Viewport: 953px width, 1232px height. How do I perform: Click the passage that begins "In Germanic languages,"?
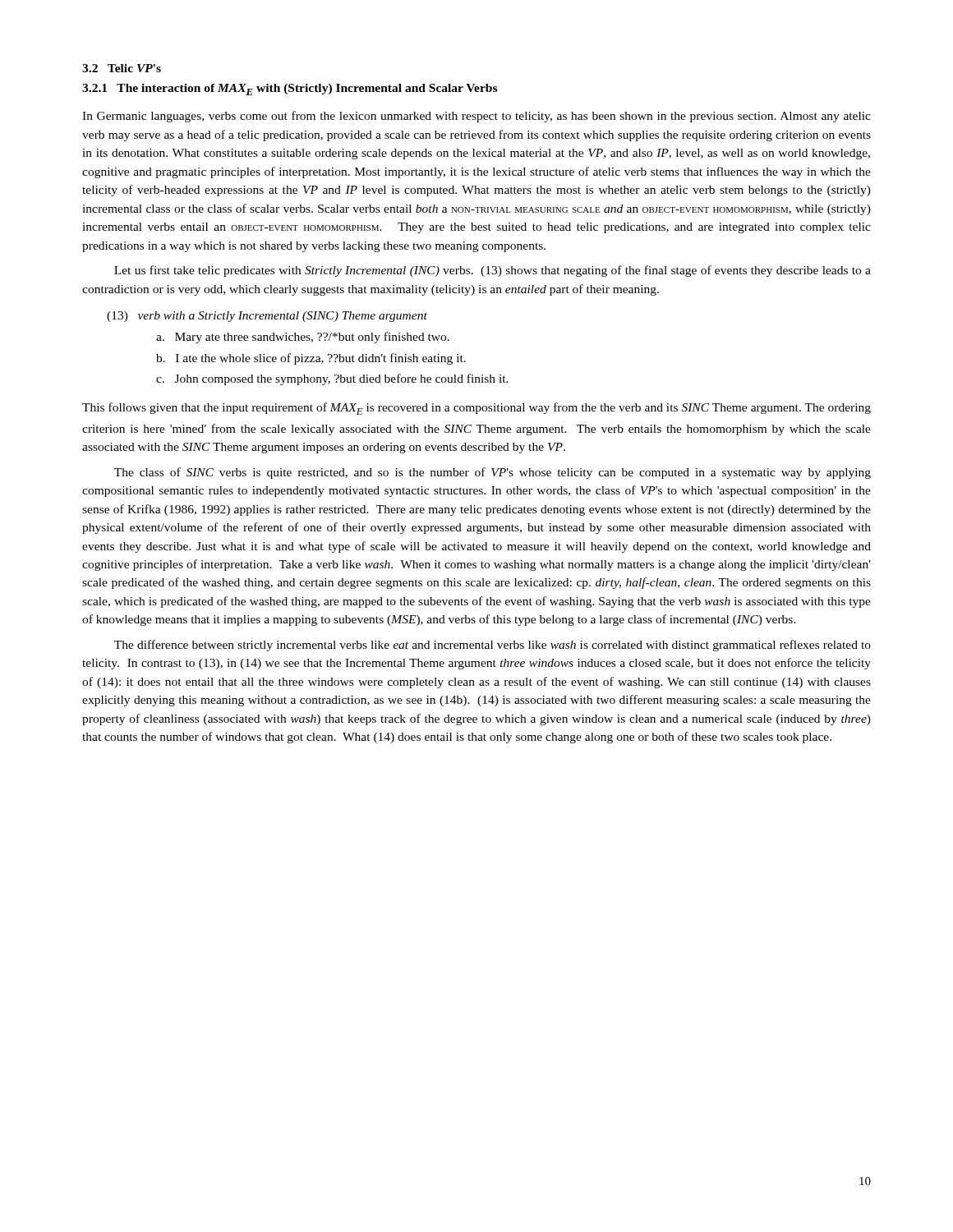click(476, 180)
